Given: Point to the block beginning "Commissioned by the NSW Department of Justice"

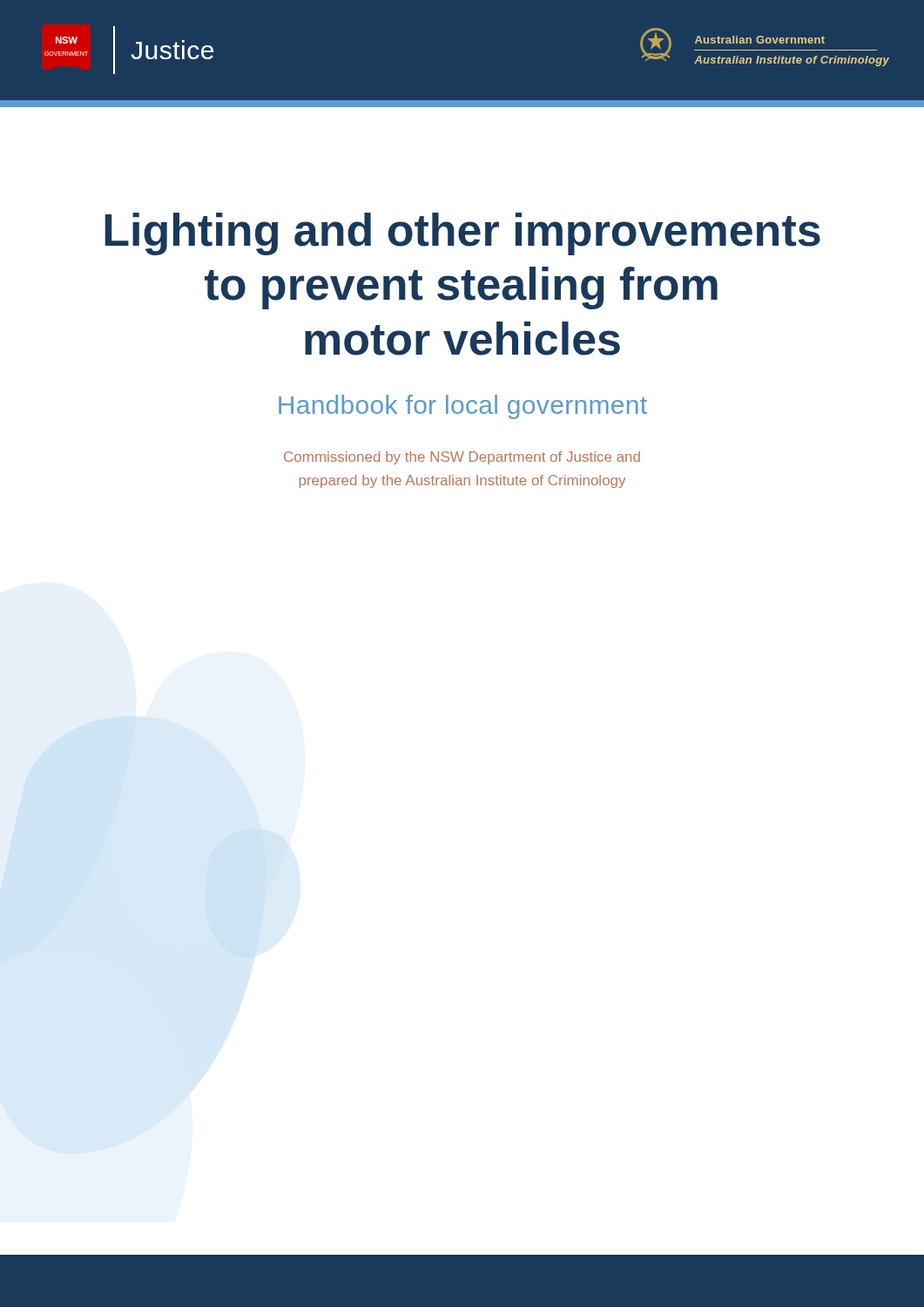Looking at the screenshot, I should pyautogui.click(x=462, y=469).
